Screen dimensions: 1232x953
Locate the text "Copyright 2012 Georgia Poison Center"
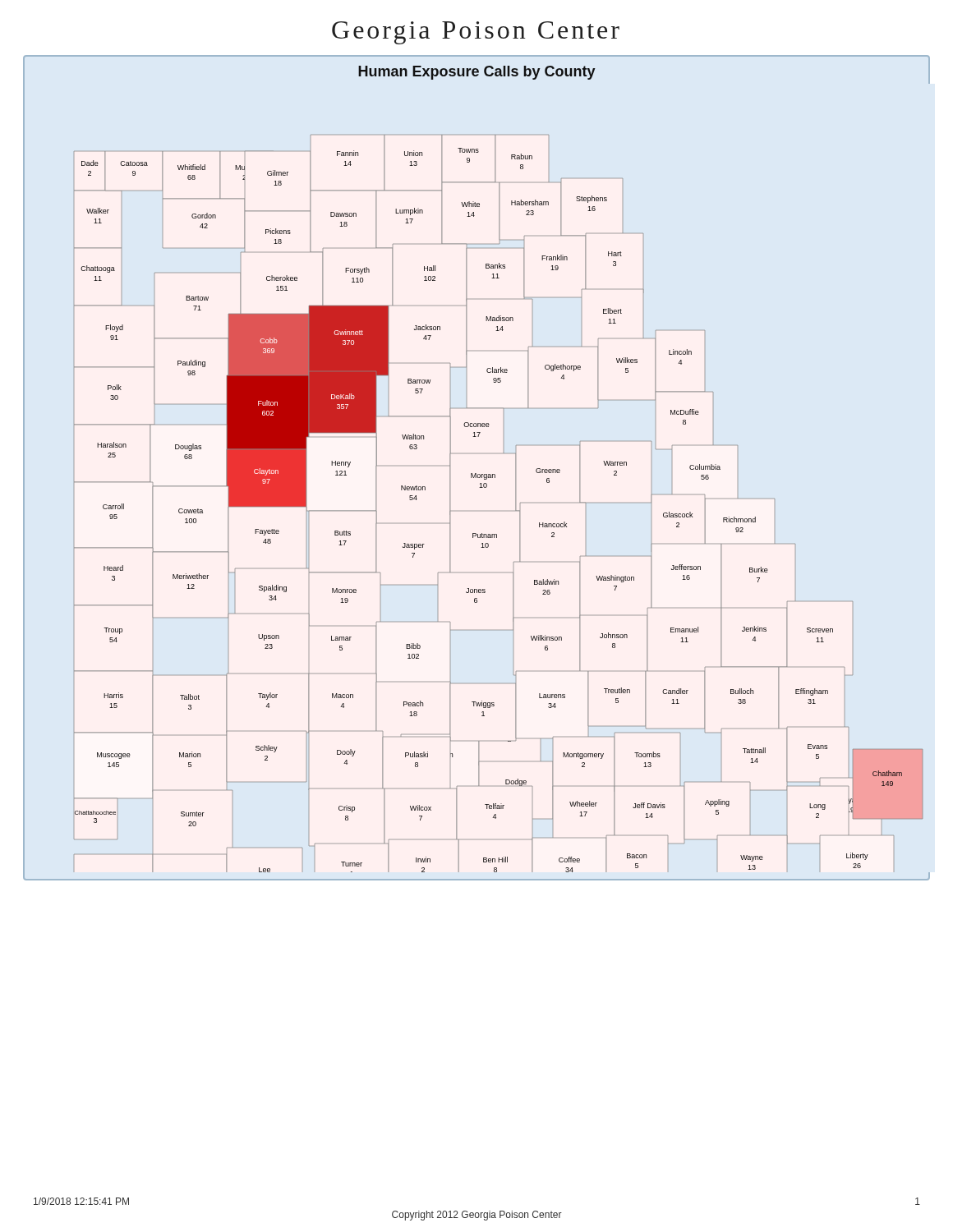[x=476, y=1215]
